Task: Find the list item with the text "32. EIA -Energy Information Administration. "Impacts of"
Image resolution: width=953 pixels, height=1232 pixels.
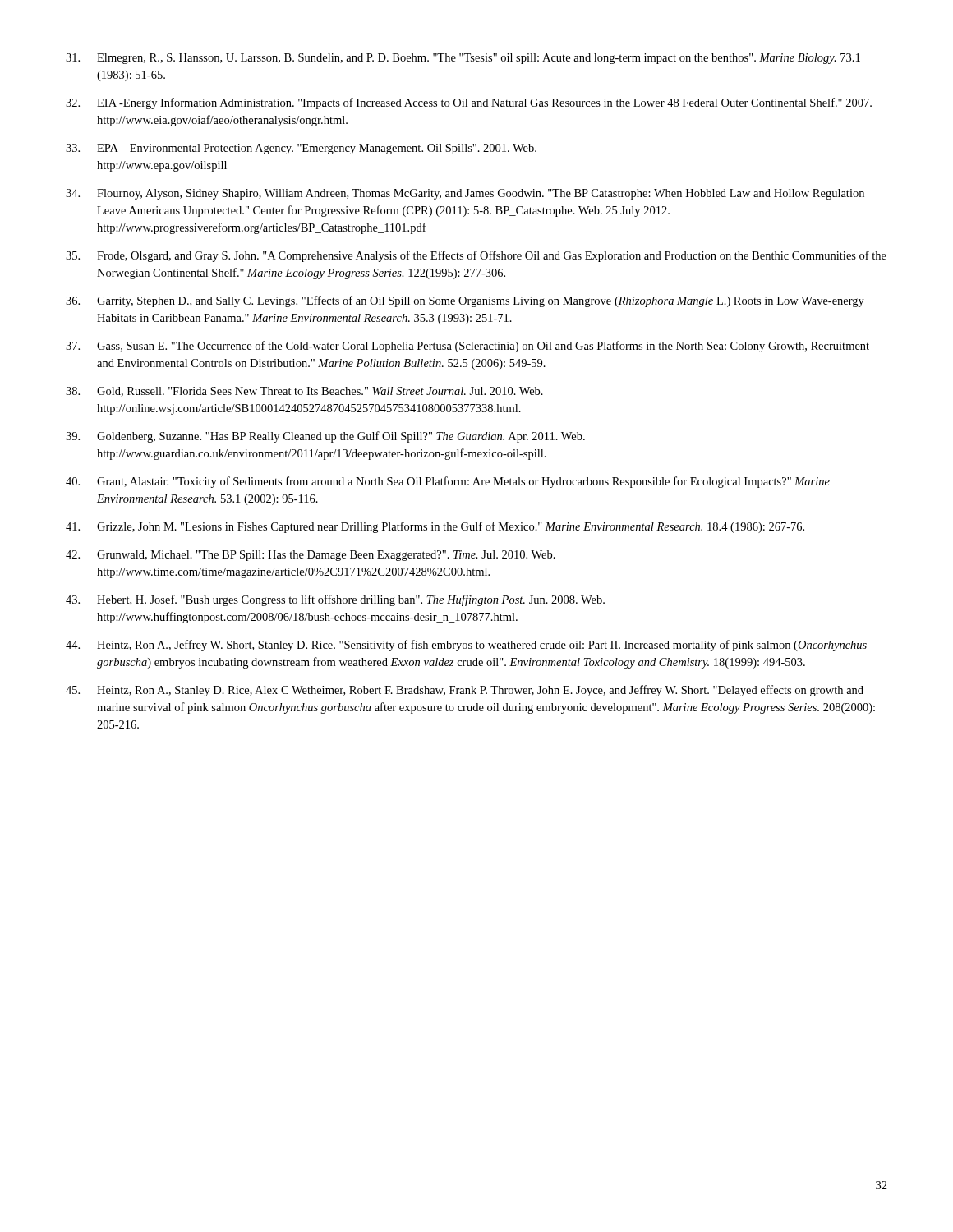Action: (x=476, y=112)
